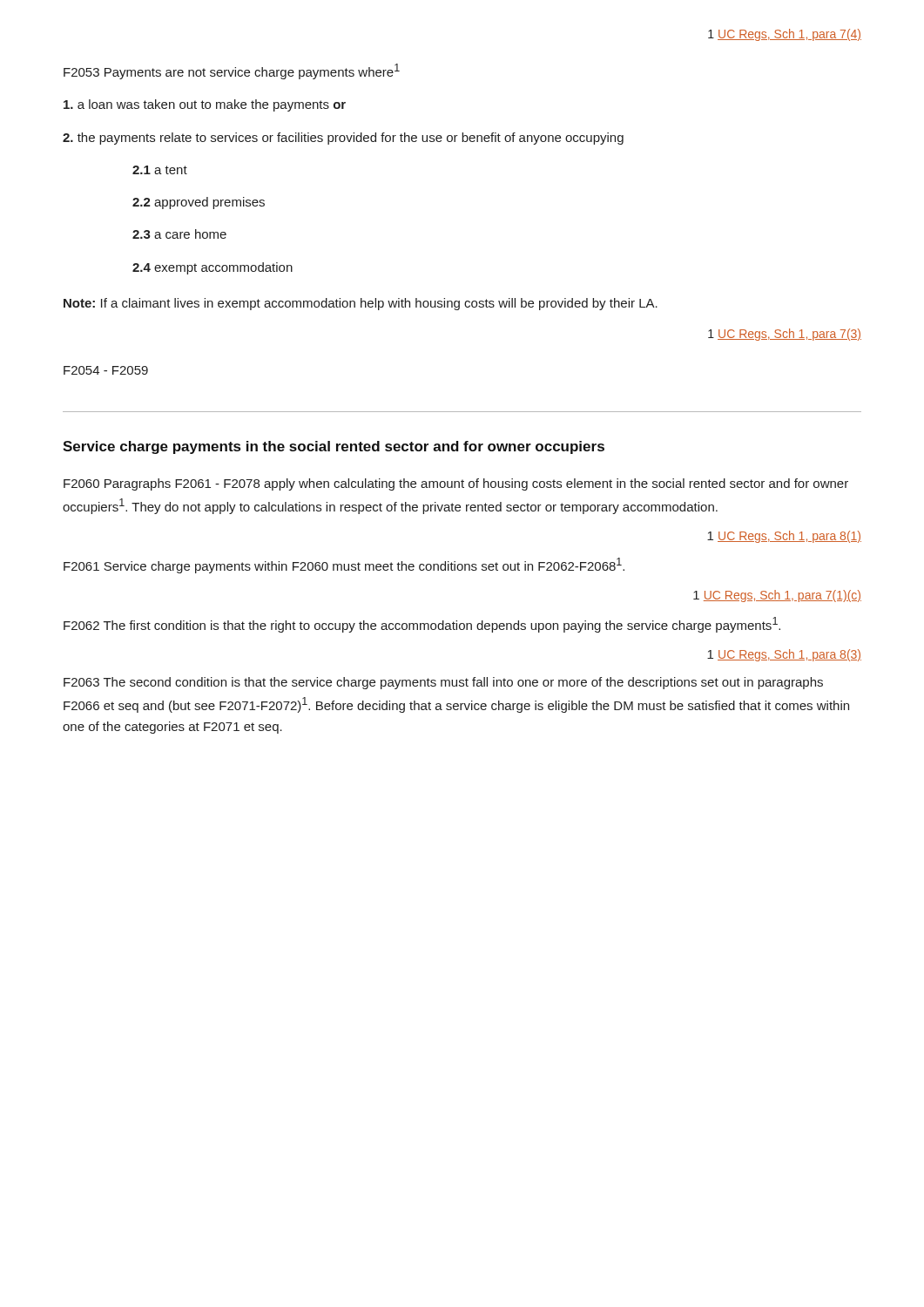Navigate to the text block starting "F2063 The second condition is that"
This screenshot has width=924, height=1307.
pyautogui.click(x=456, y=704)
